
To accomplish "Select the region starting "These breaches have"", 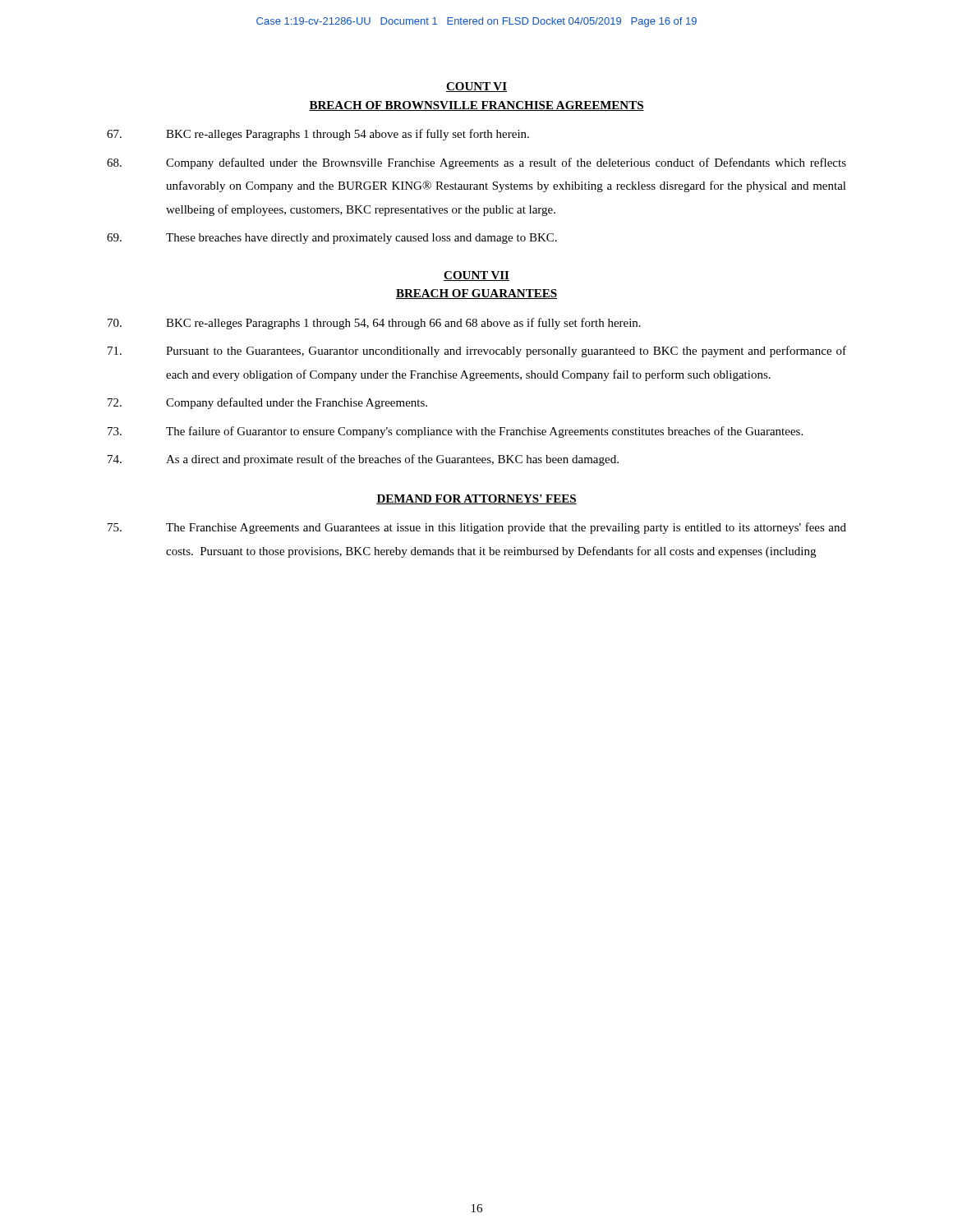I will tap(476, 238).
